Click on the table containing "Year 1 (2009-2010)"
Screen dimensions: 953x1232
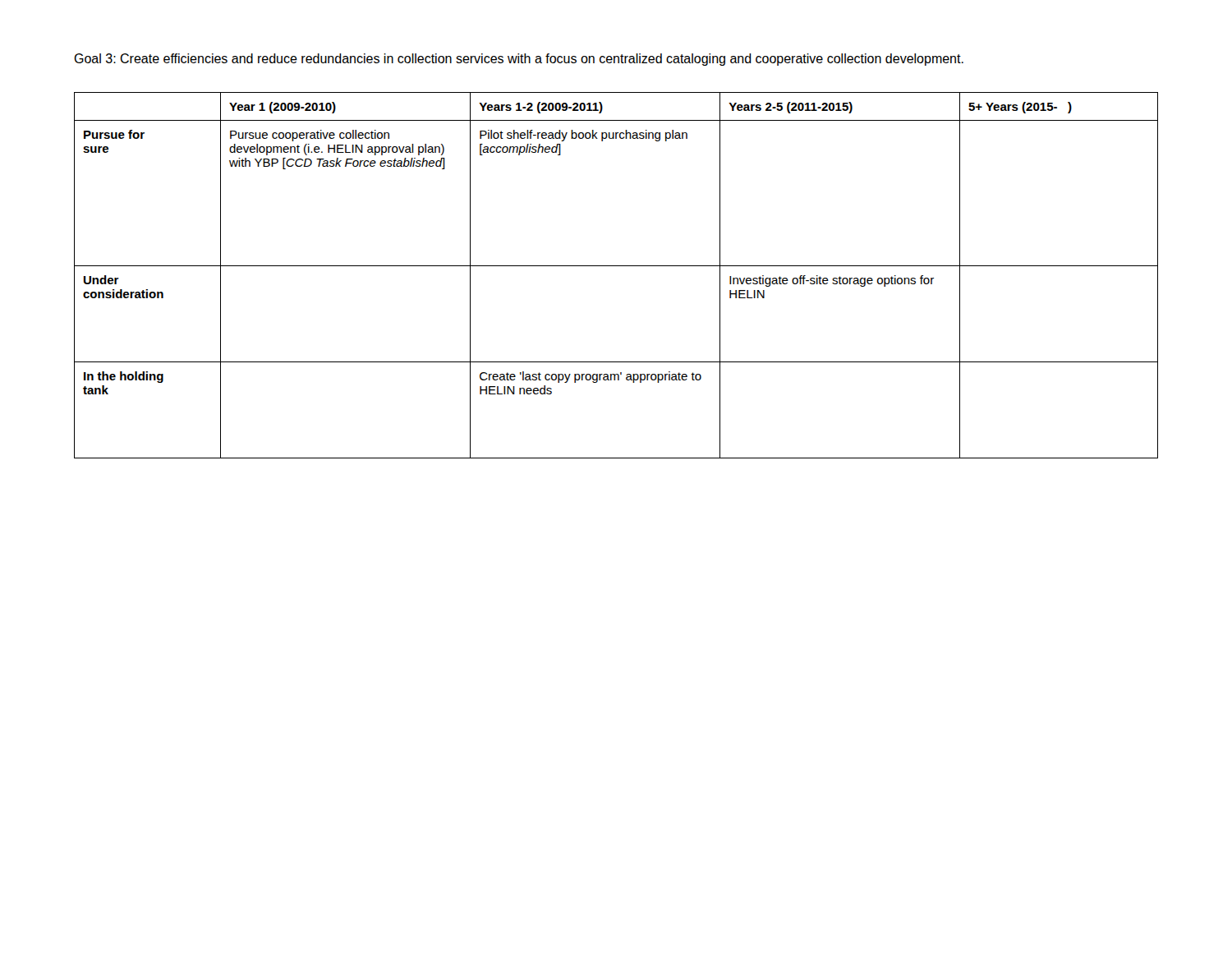click(x=616, y=275)
